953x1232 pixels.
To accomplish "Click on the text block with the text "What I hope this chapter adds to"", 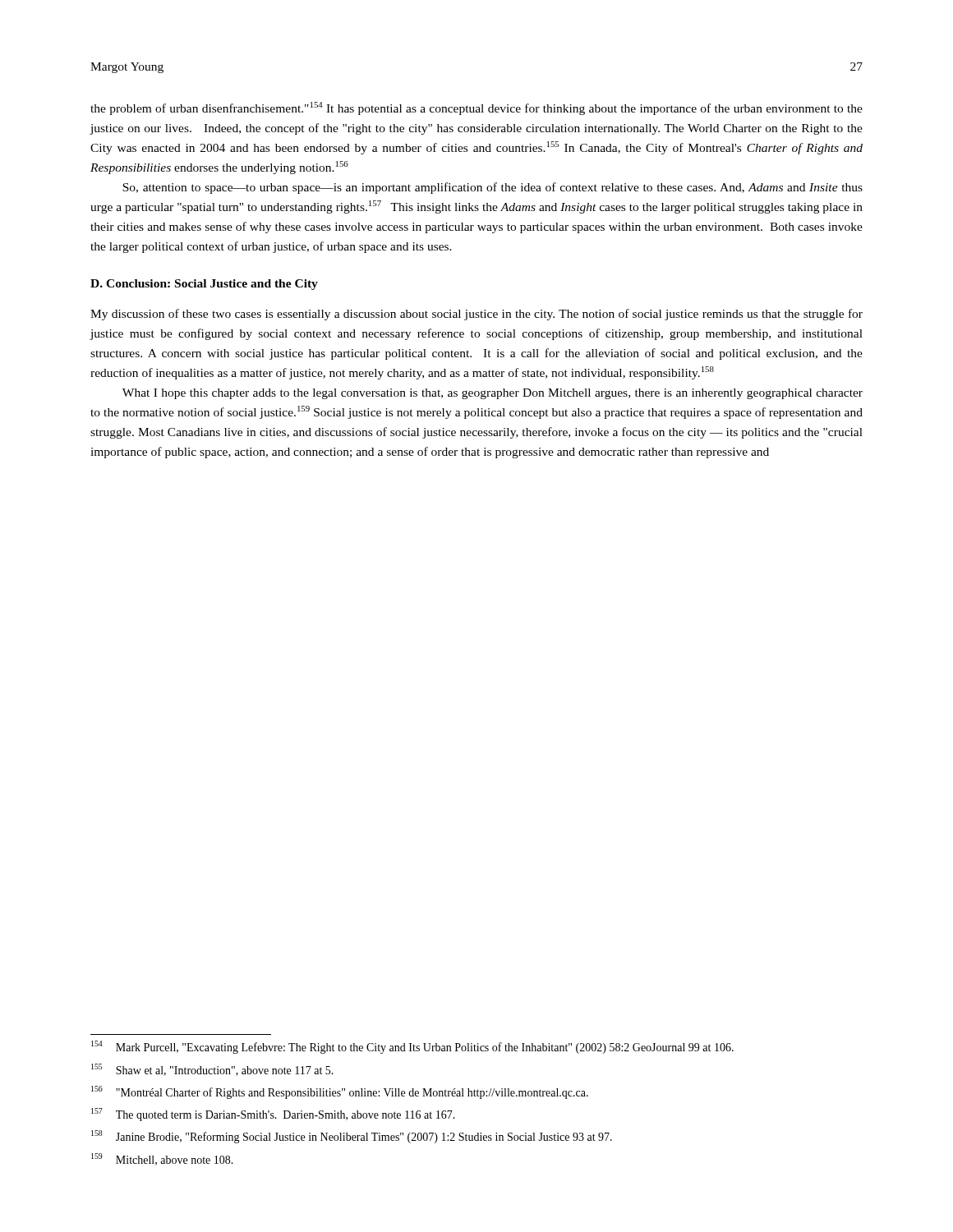I will [x=476, y=422].
